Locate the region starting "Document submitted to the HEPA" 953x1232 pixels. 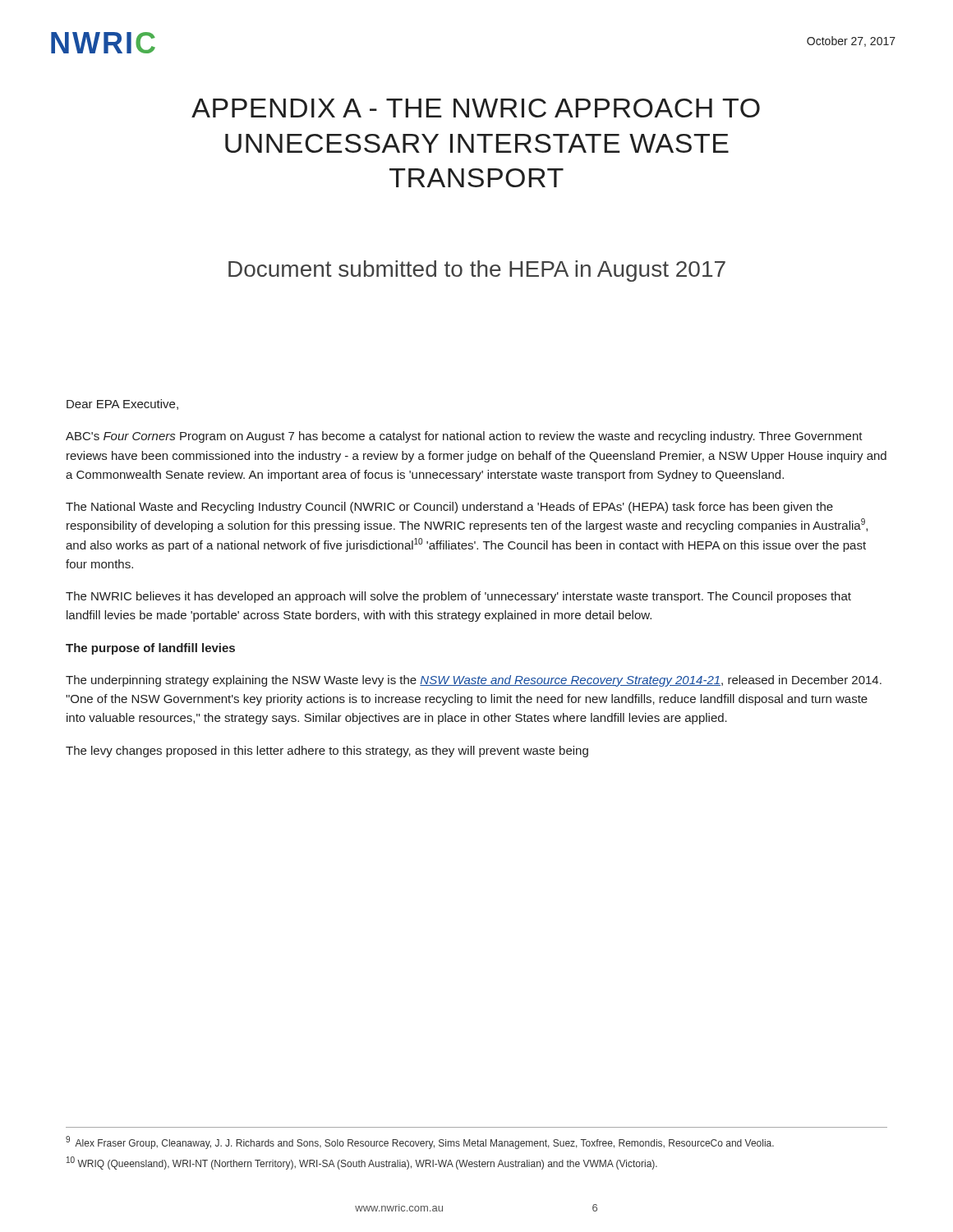click(476, 270)
